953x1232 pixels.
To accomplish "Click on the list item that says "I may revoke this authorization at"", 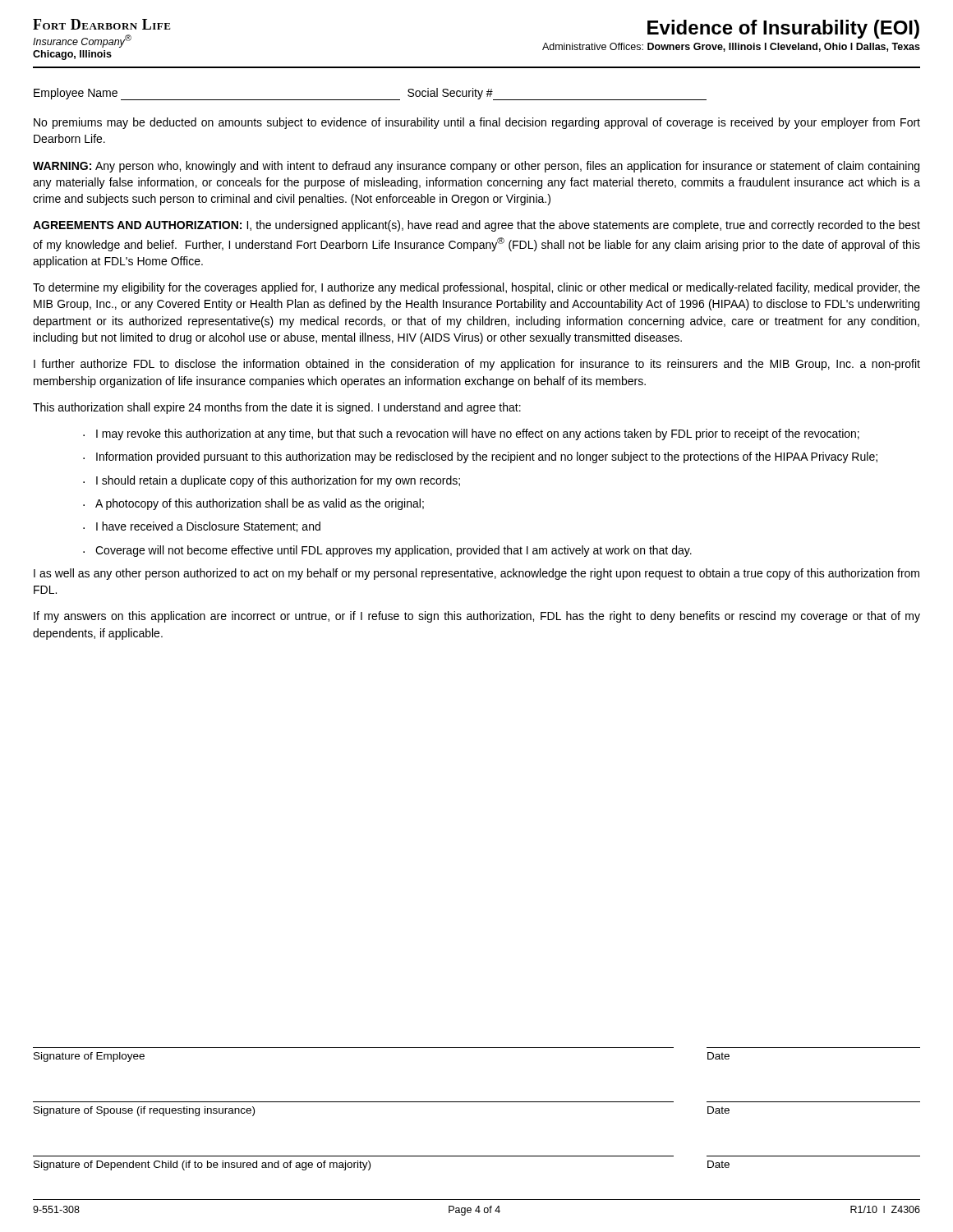I will click(x=478, y=434).
